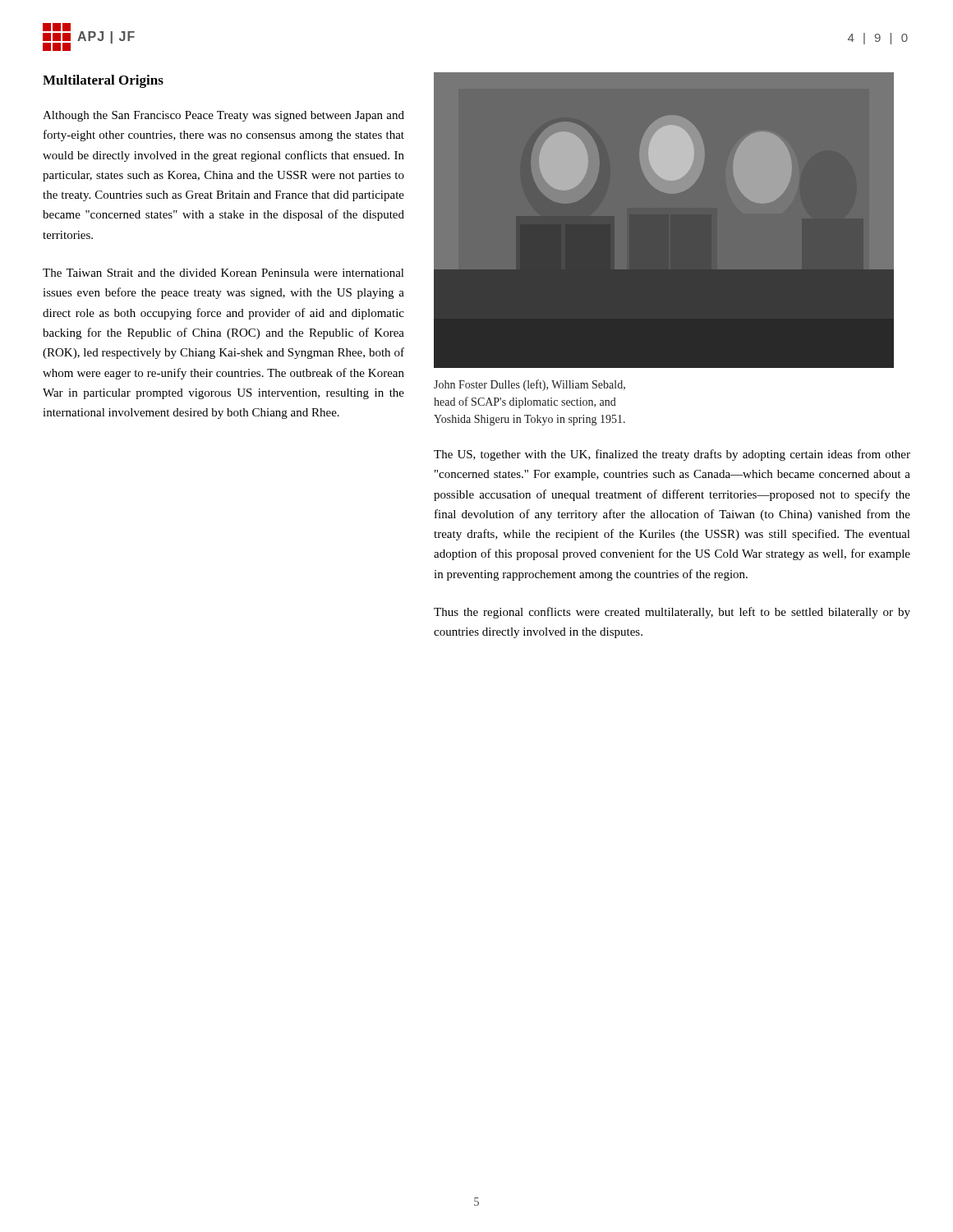Point to the text block starting "Although the San Francisco Peace"

pos(223,175)
